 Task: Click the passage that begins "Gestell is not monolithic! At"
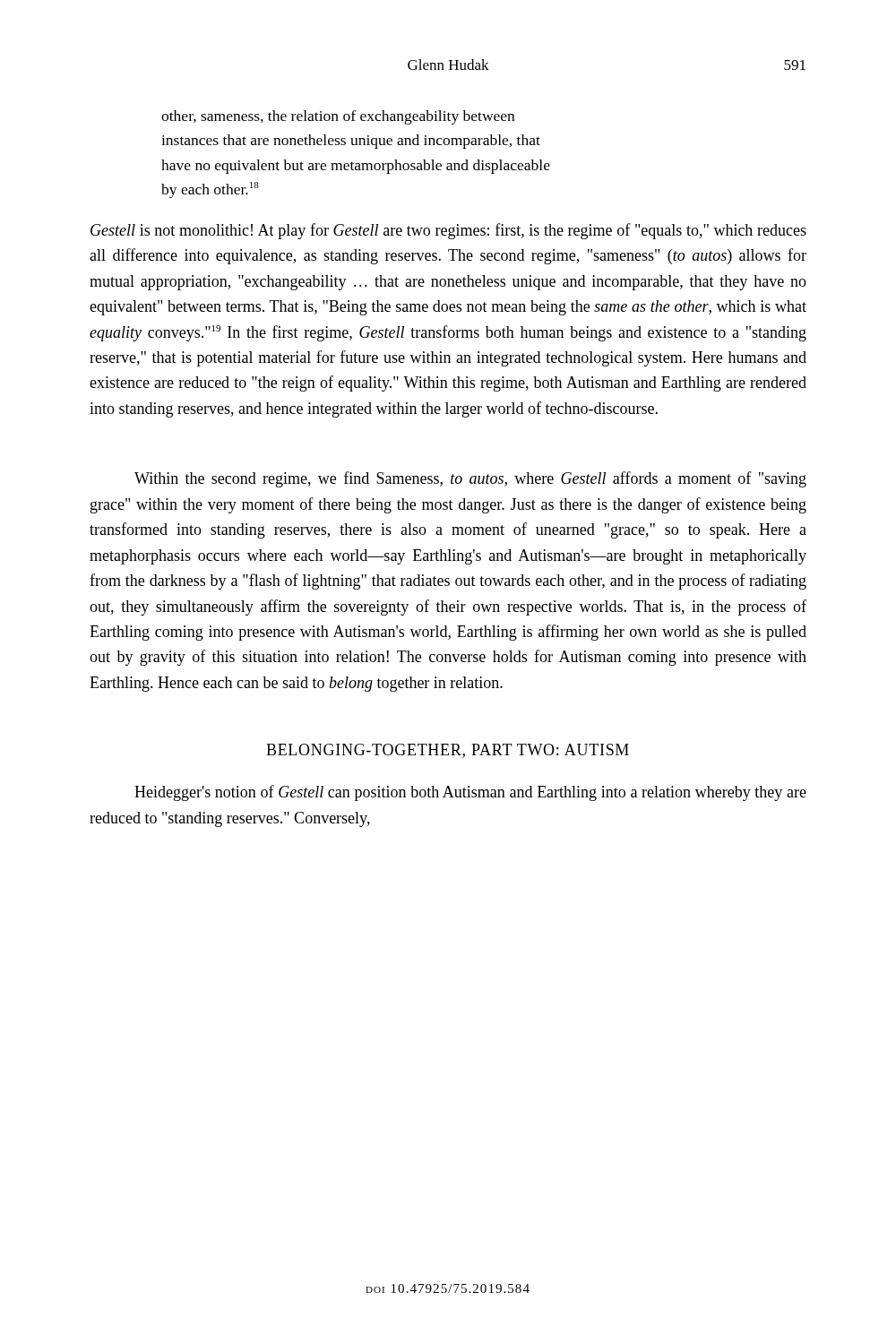tap(448, 319)
